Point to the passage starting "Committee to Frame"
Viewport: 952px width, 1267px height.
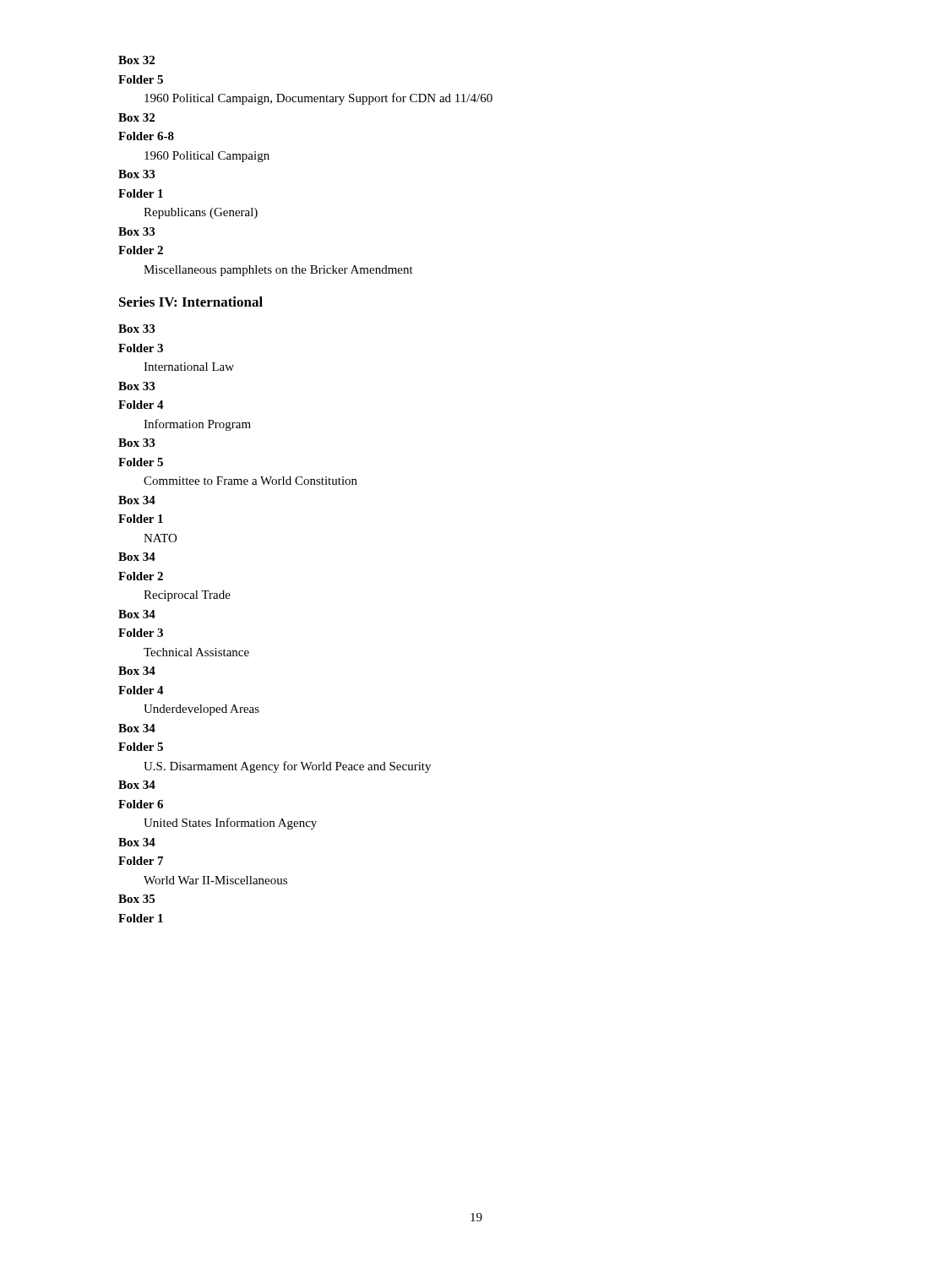click(250, 481)
